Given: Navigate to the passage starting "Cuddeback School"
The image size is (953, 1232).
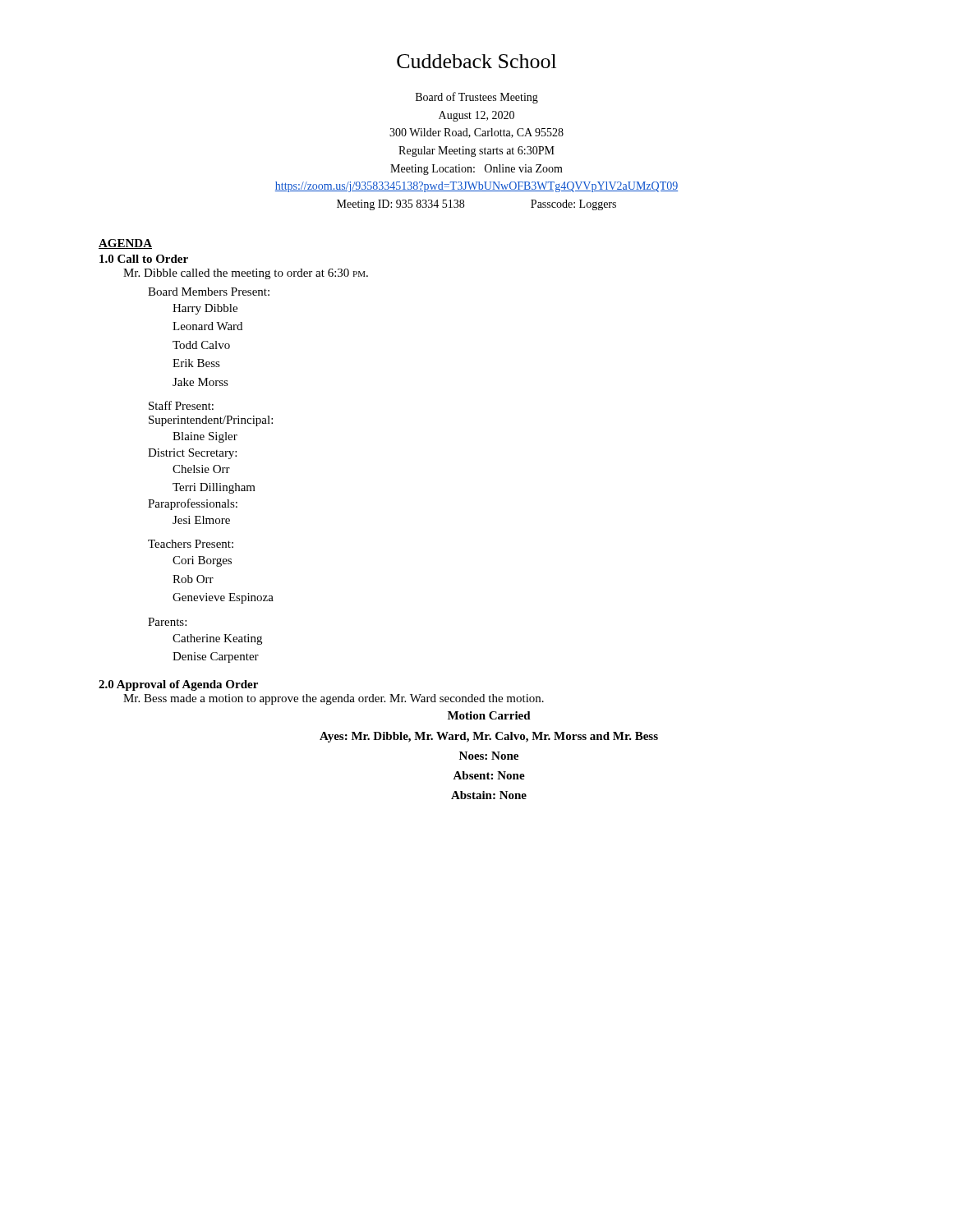Looking at the screenshot, I should click(x=476, y=62).
